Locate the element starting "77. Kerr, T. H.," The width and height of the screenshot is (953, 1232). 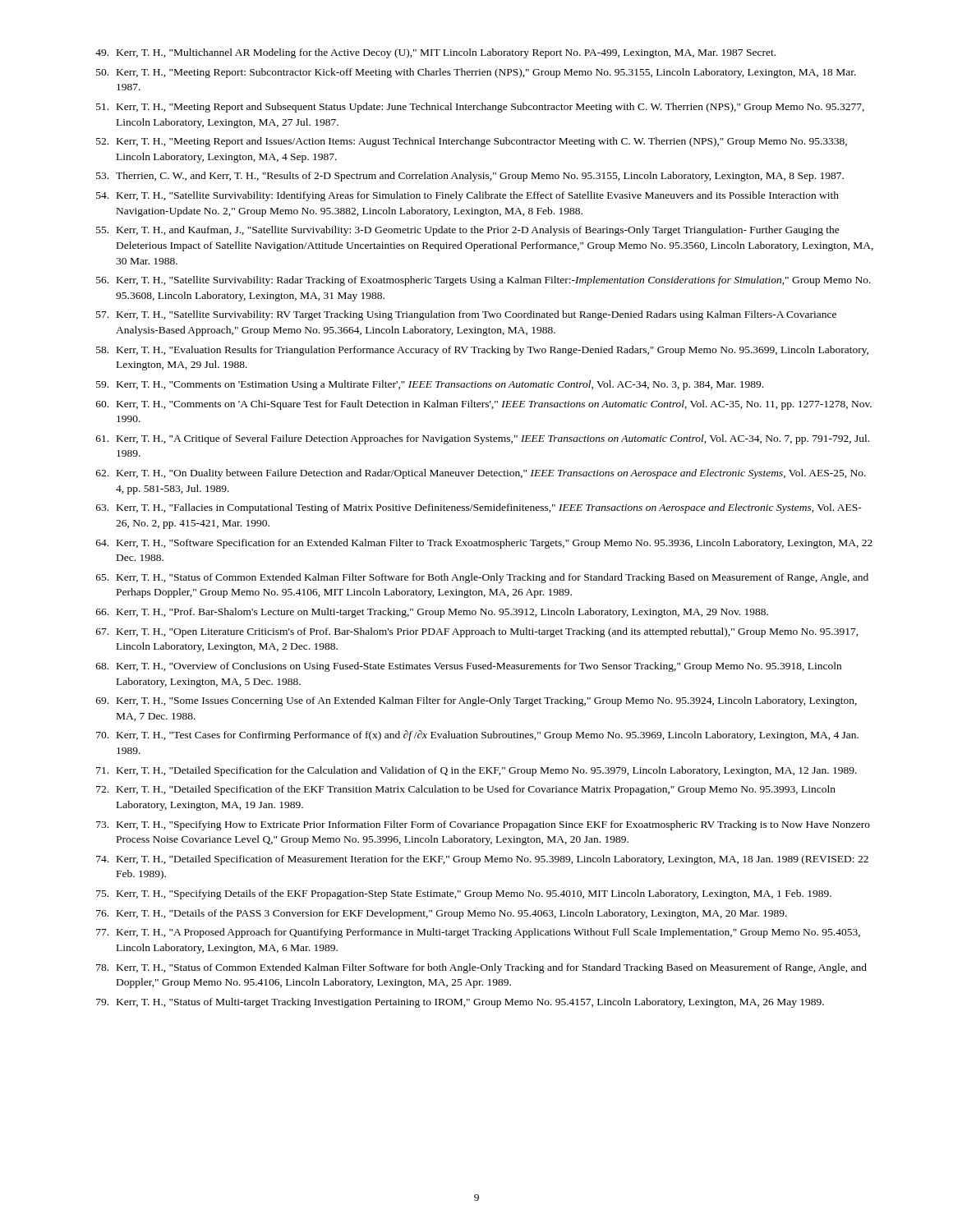pos(476,940)
